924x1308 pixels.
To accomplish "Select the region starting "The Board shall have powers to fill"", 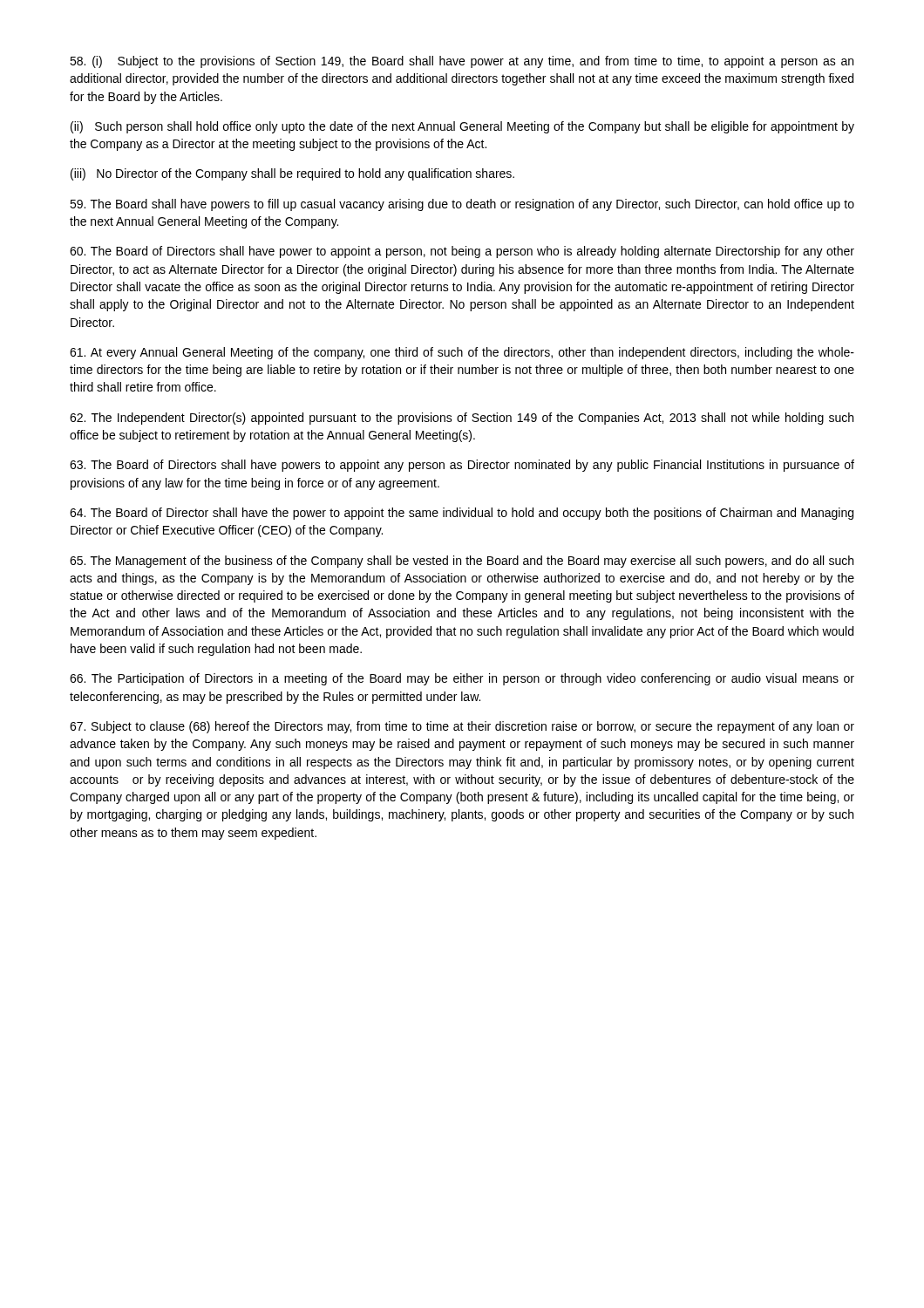I will tap(462, 213).
